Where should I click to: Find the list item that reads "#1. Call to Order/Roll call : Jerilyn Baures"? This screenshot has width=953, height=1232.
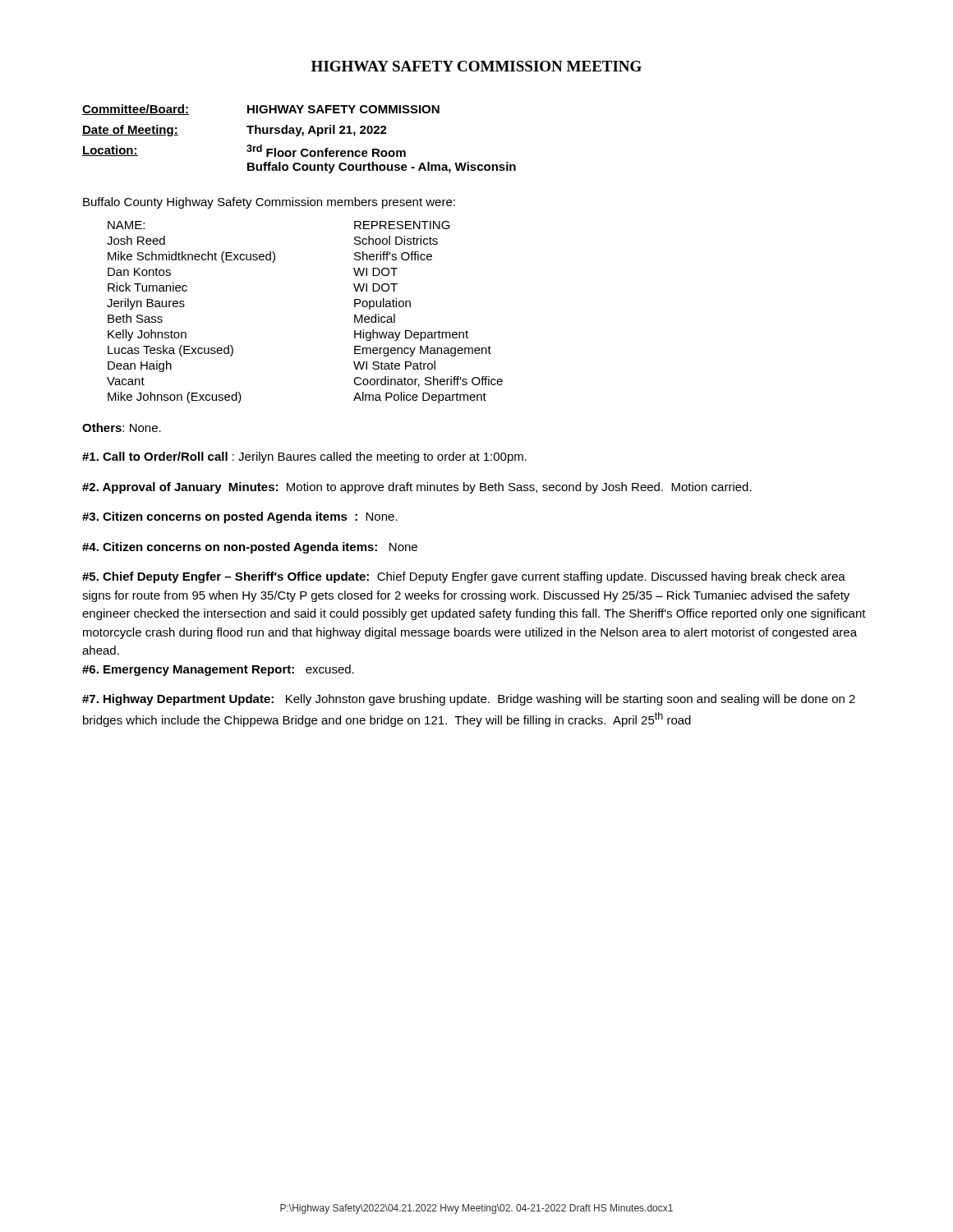coord(305,456)
